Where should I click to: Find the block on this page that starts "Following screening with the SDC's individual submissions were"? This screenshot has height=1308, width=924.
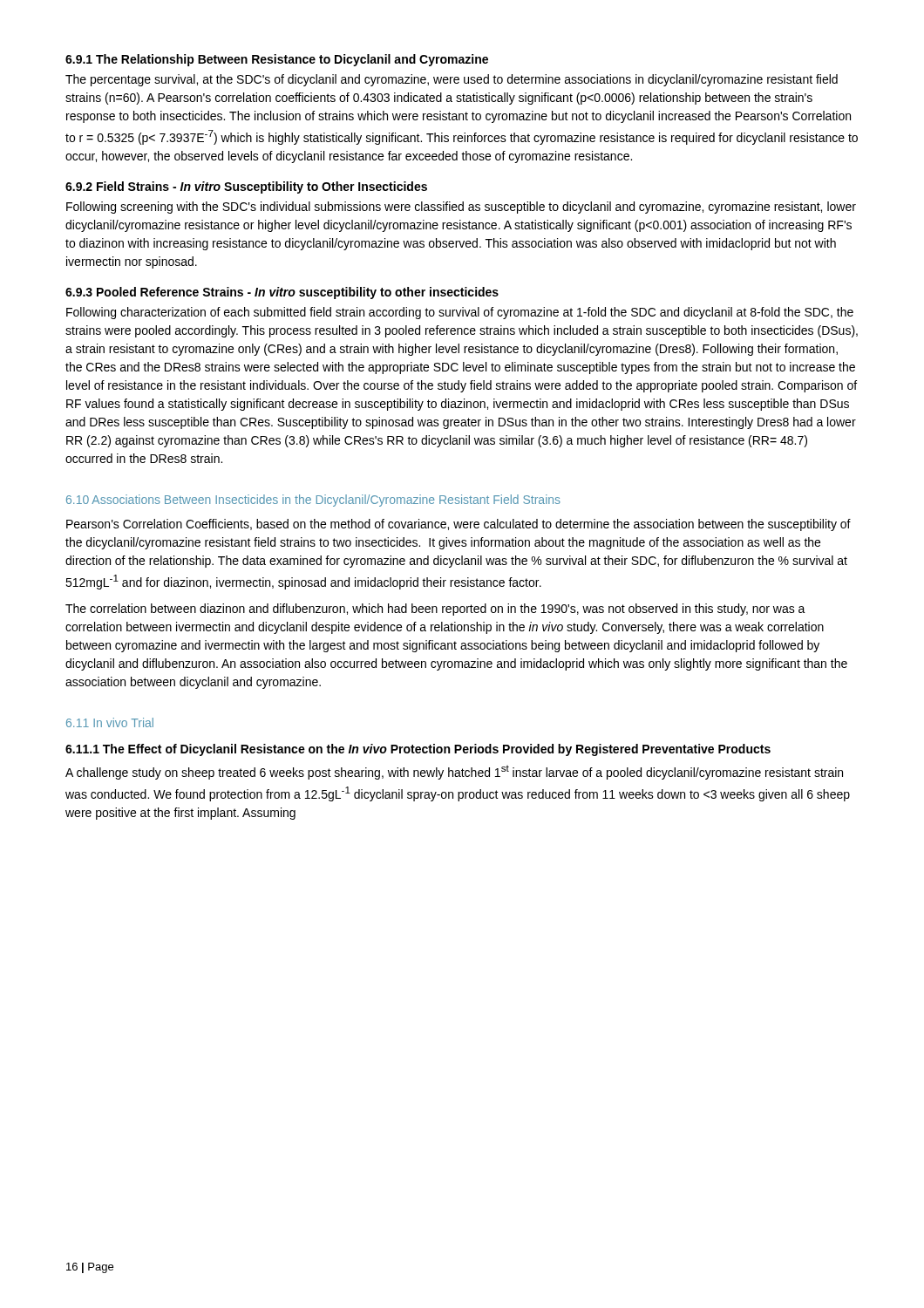tap(462, 234)
